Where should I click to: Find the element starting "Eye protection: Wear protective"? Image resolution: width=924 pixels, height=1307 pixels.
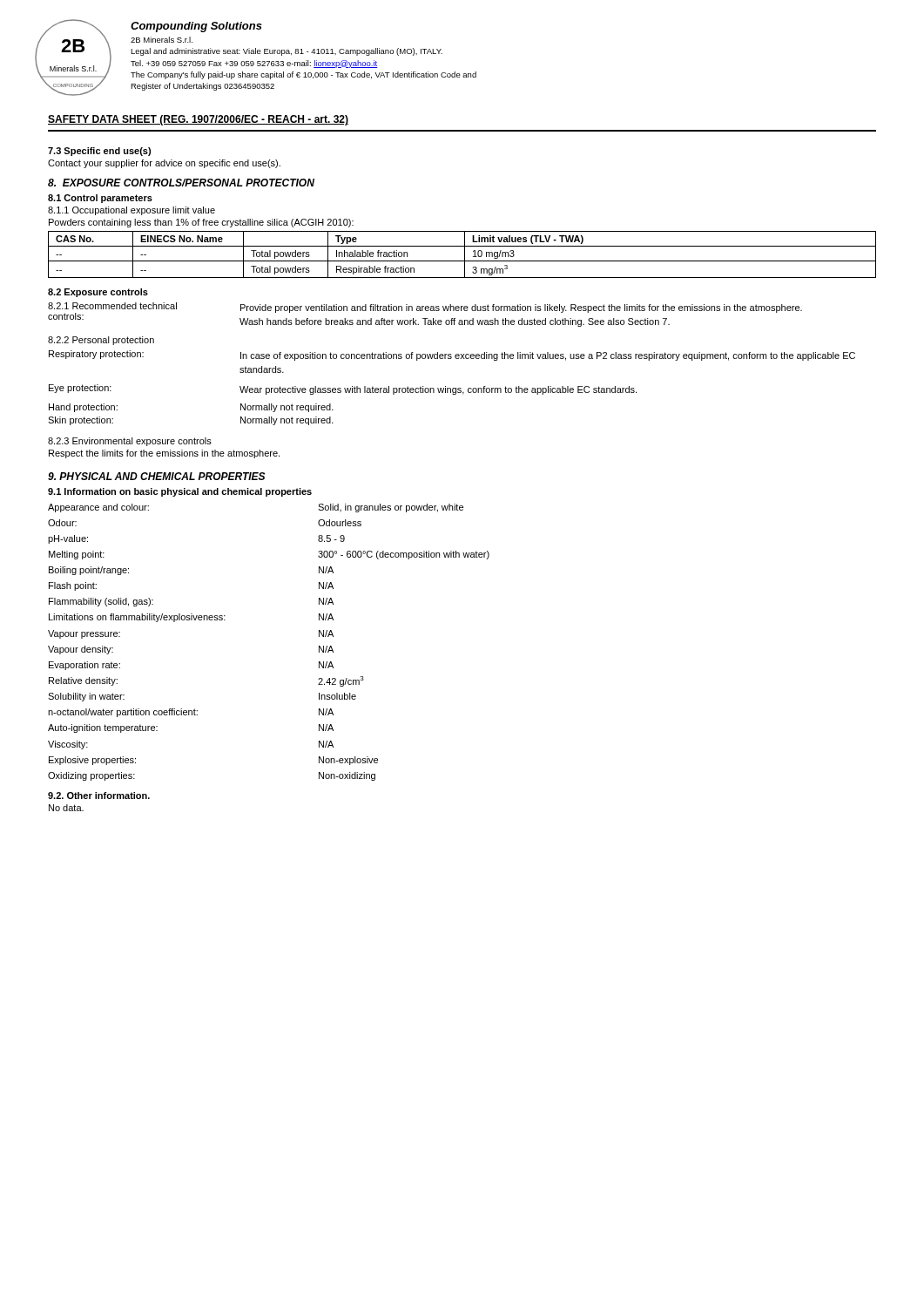click(462, 389)
